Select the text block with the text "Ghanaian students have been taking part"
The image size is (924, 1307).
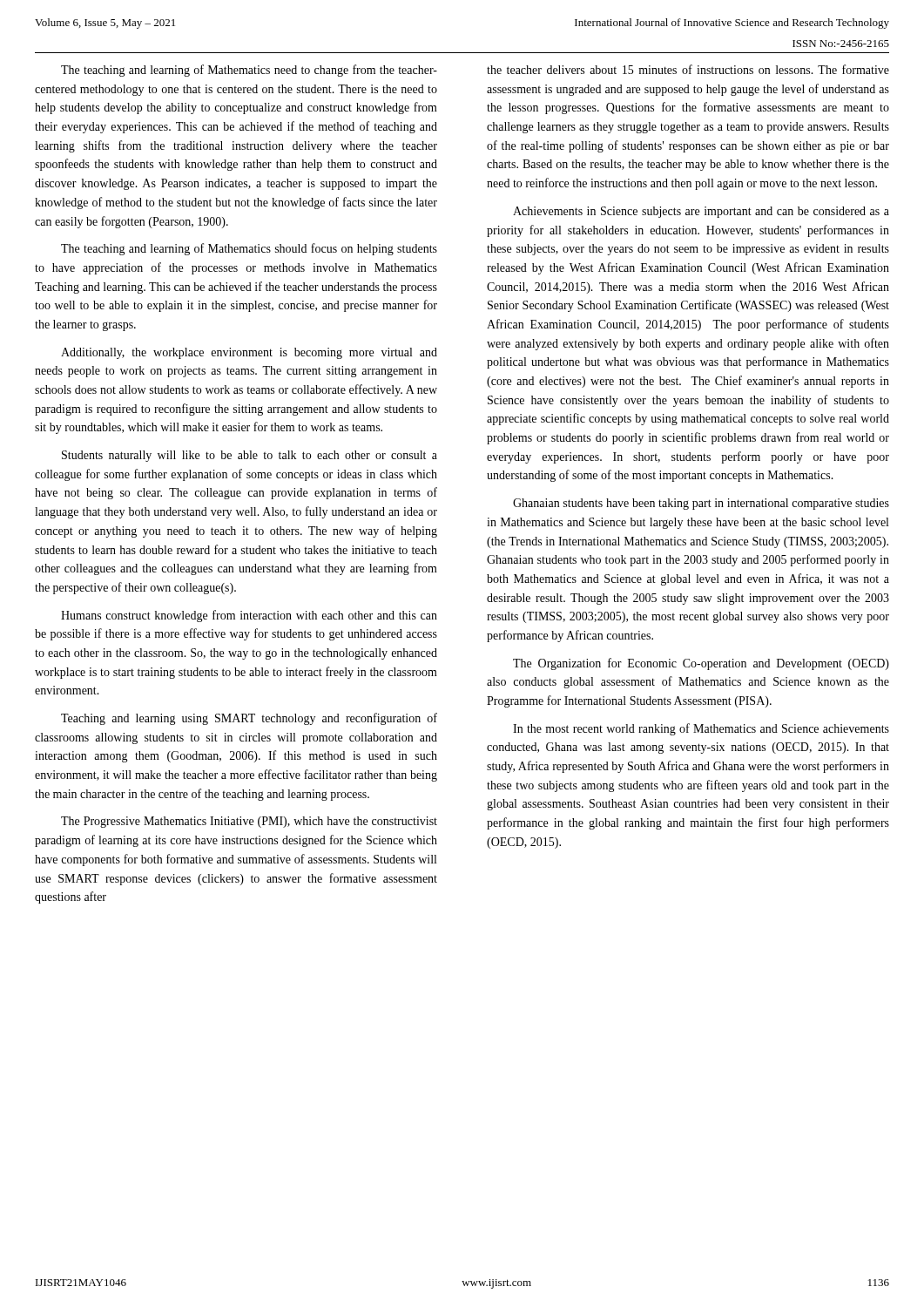click(688, 570)
